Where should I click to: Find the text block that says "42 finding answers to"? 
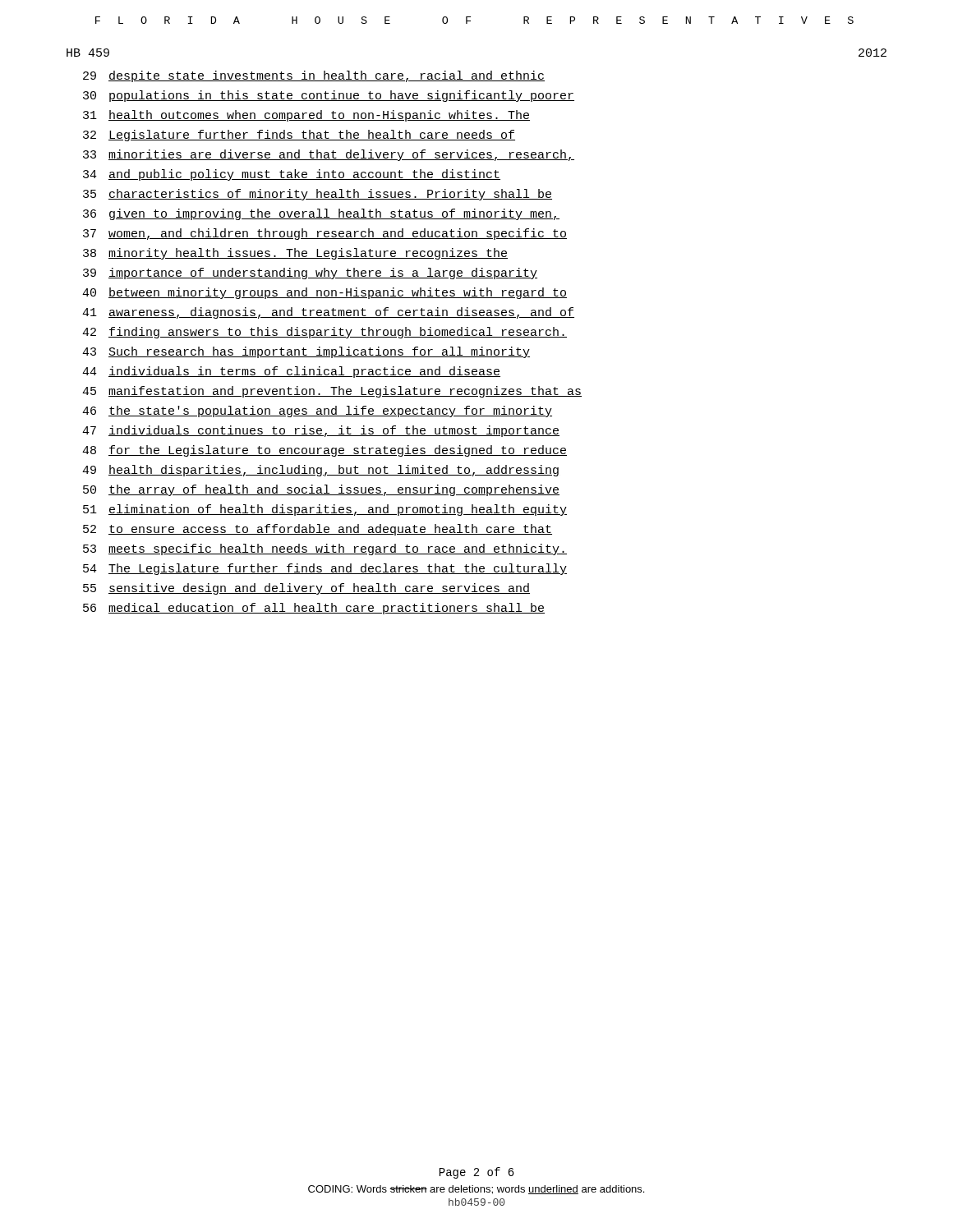[476, 334]
